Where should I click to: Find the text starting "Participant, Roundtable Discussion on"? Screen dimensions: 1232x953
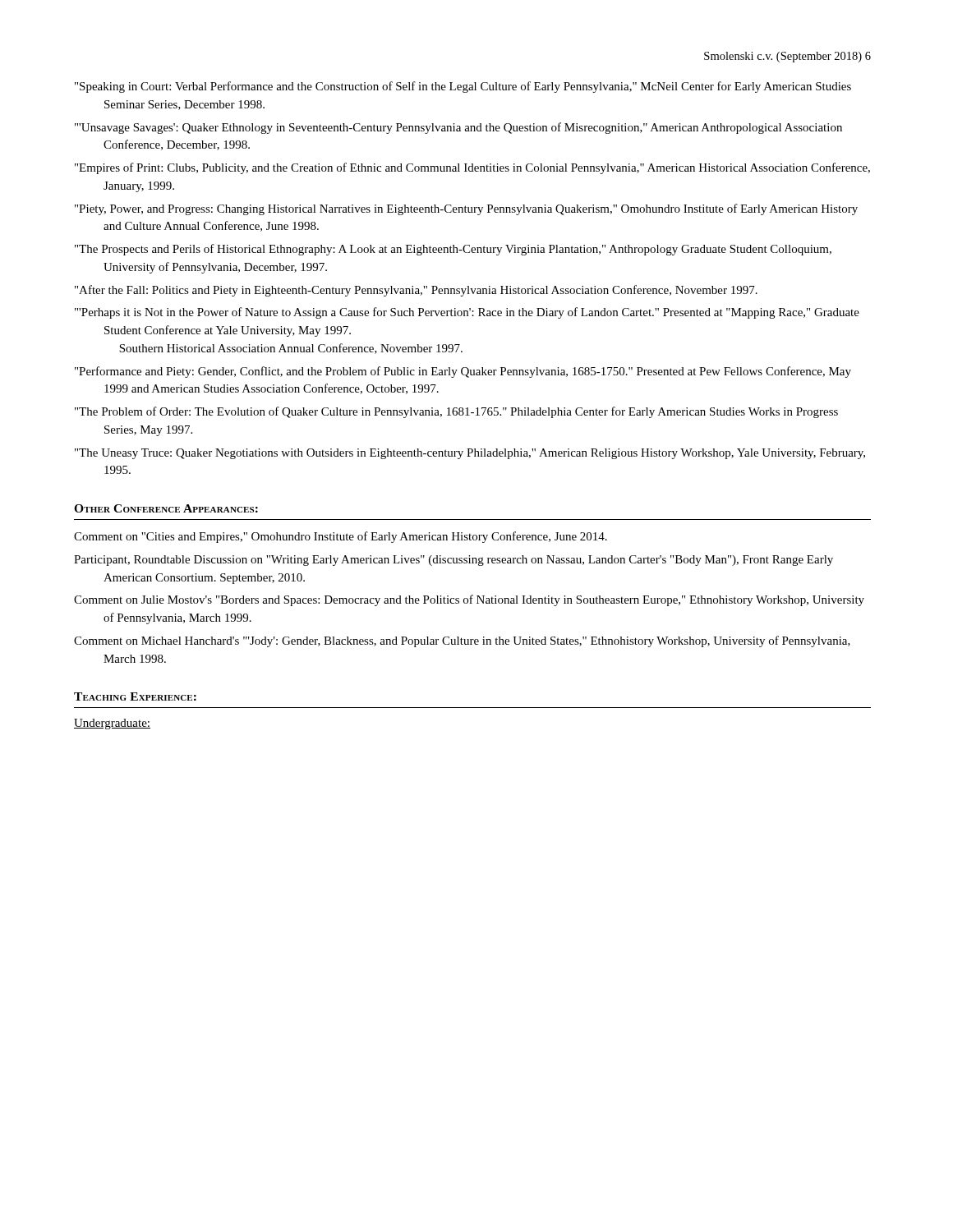tap(454, 568)
